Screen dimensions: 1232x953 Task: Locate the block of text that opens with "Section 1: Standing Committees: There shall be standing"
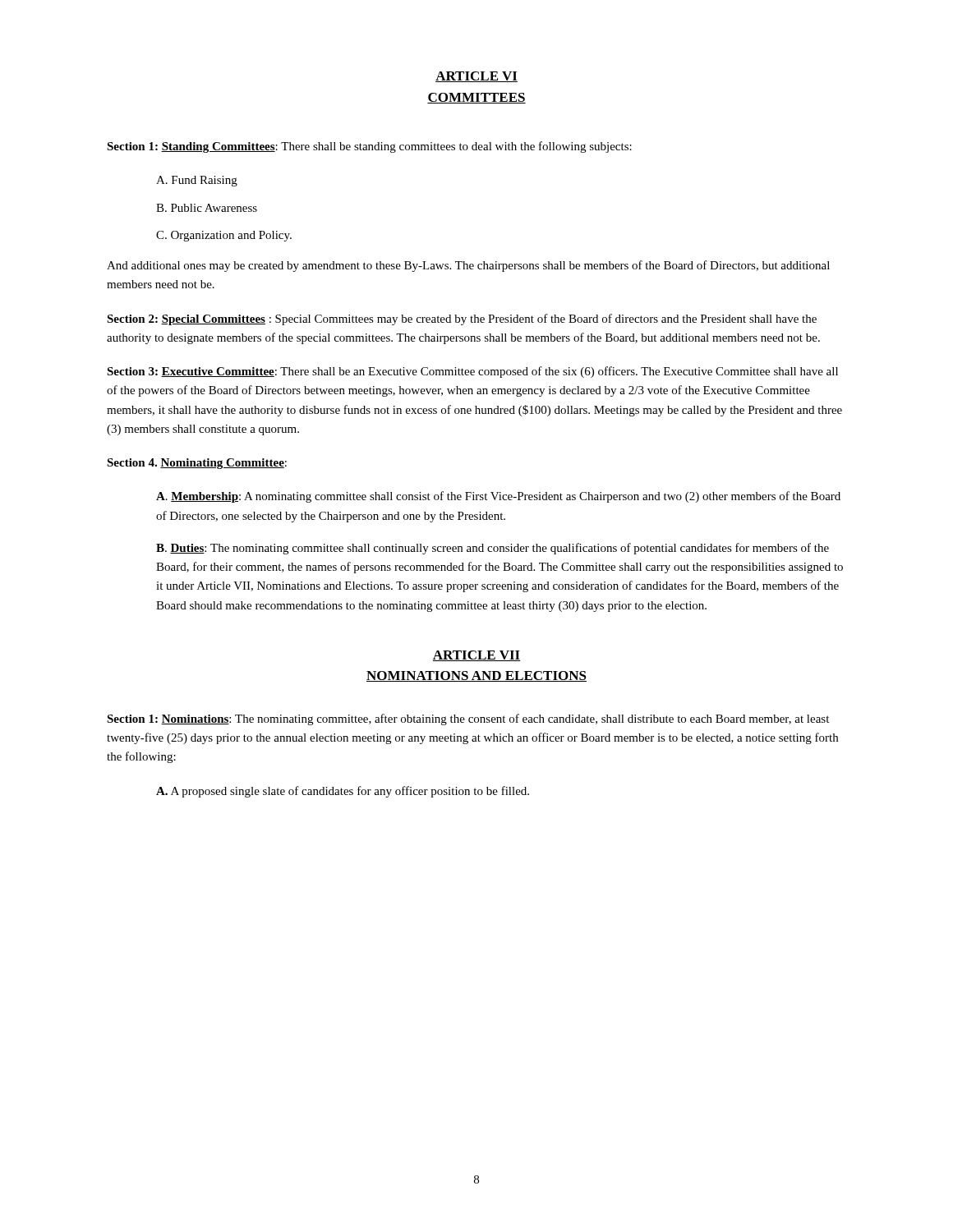(370, 146)
